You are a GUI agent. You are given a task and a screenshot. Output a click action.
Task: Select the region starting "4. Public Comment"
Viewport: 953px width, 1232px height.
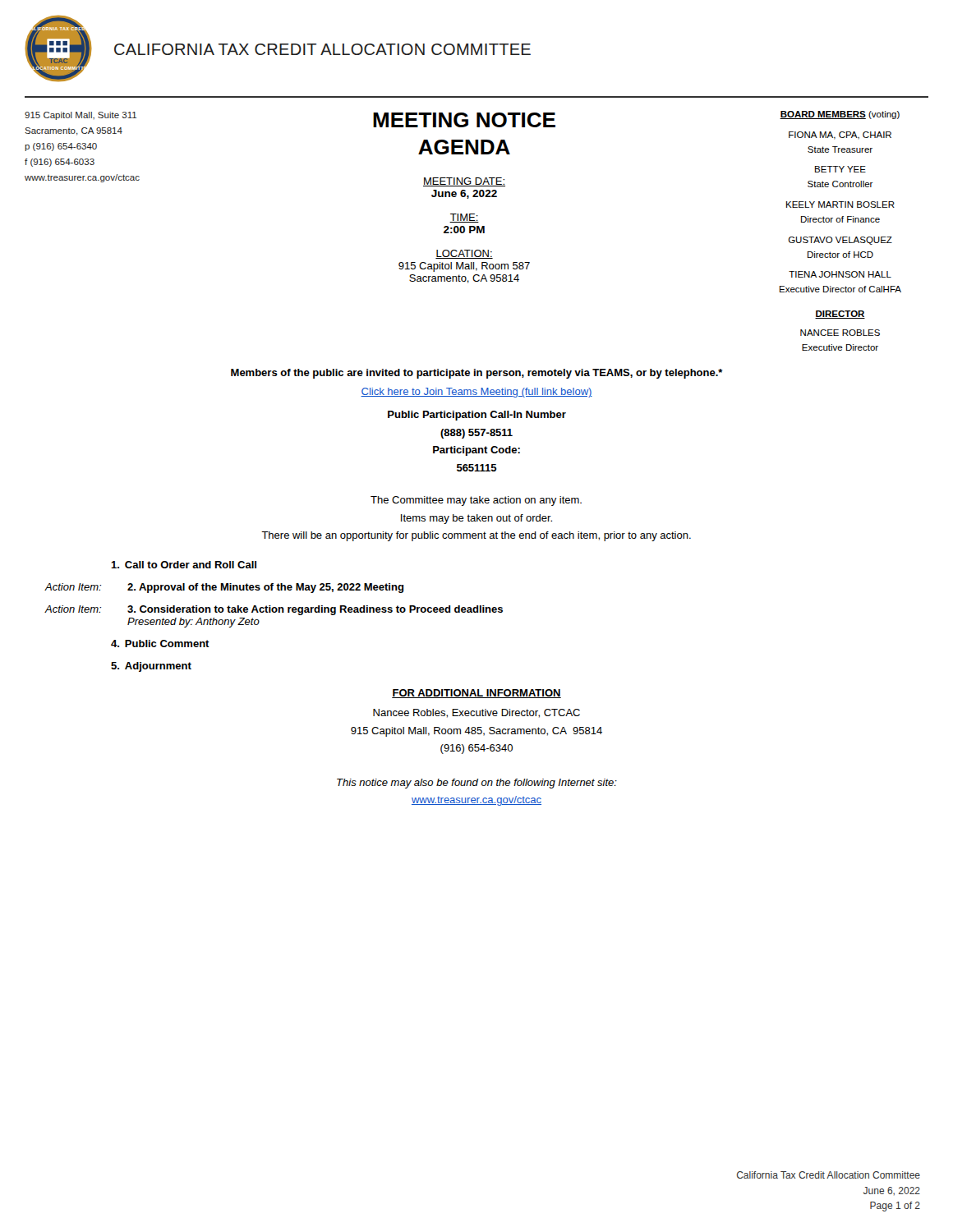tap(160, 644)
